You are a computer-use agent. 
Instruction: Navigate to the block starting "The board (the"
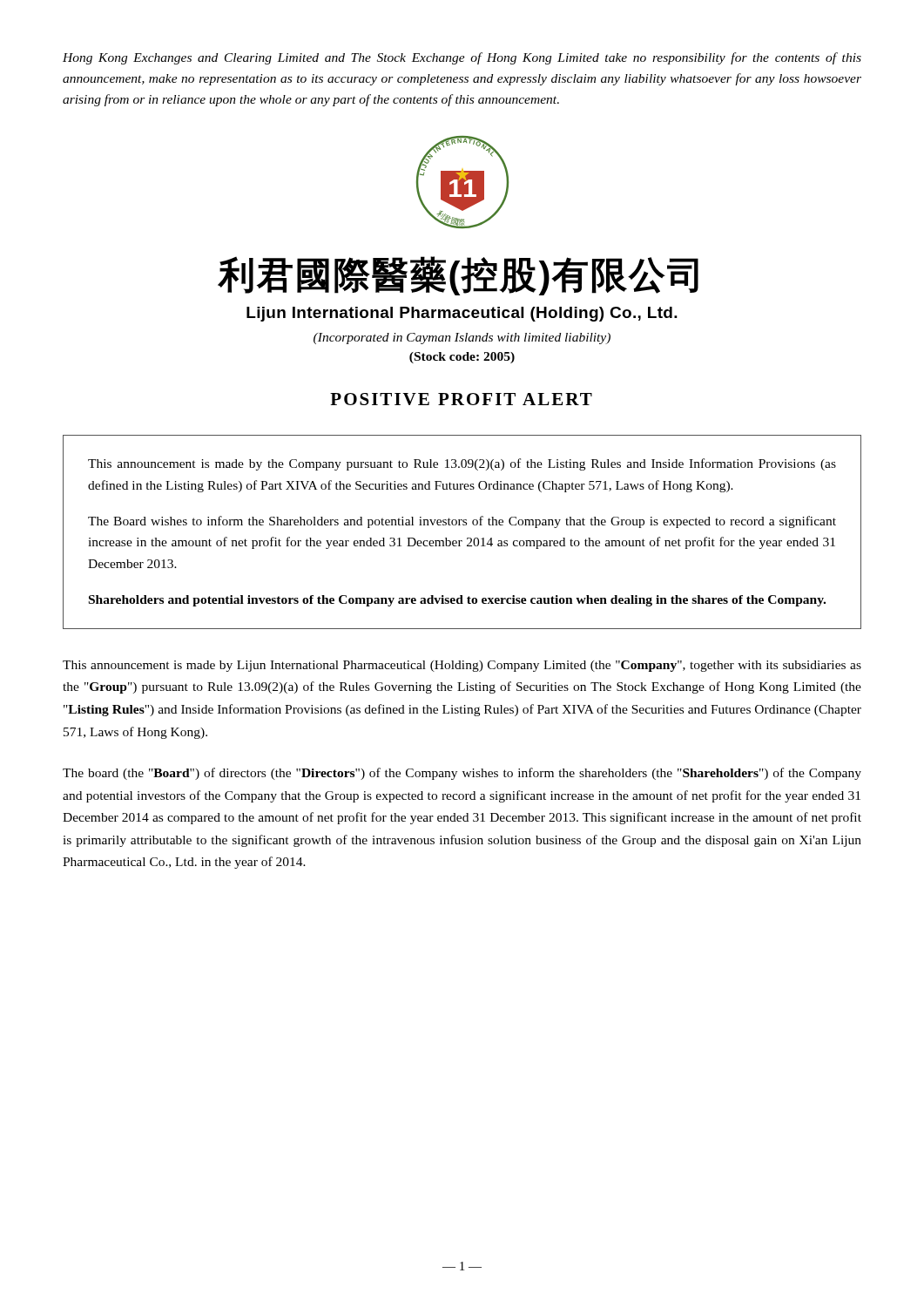(x=462, y=817)
